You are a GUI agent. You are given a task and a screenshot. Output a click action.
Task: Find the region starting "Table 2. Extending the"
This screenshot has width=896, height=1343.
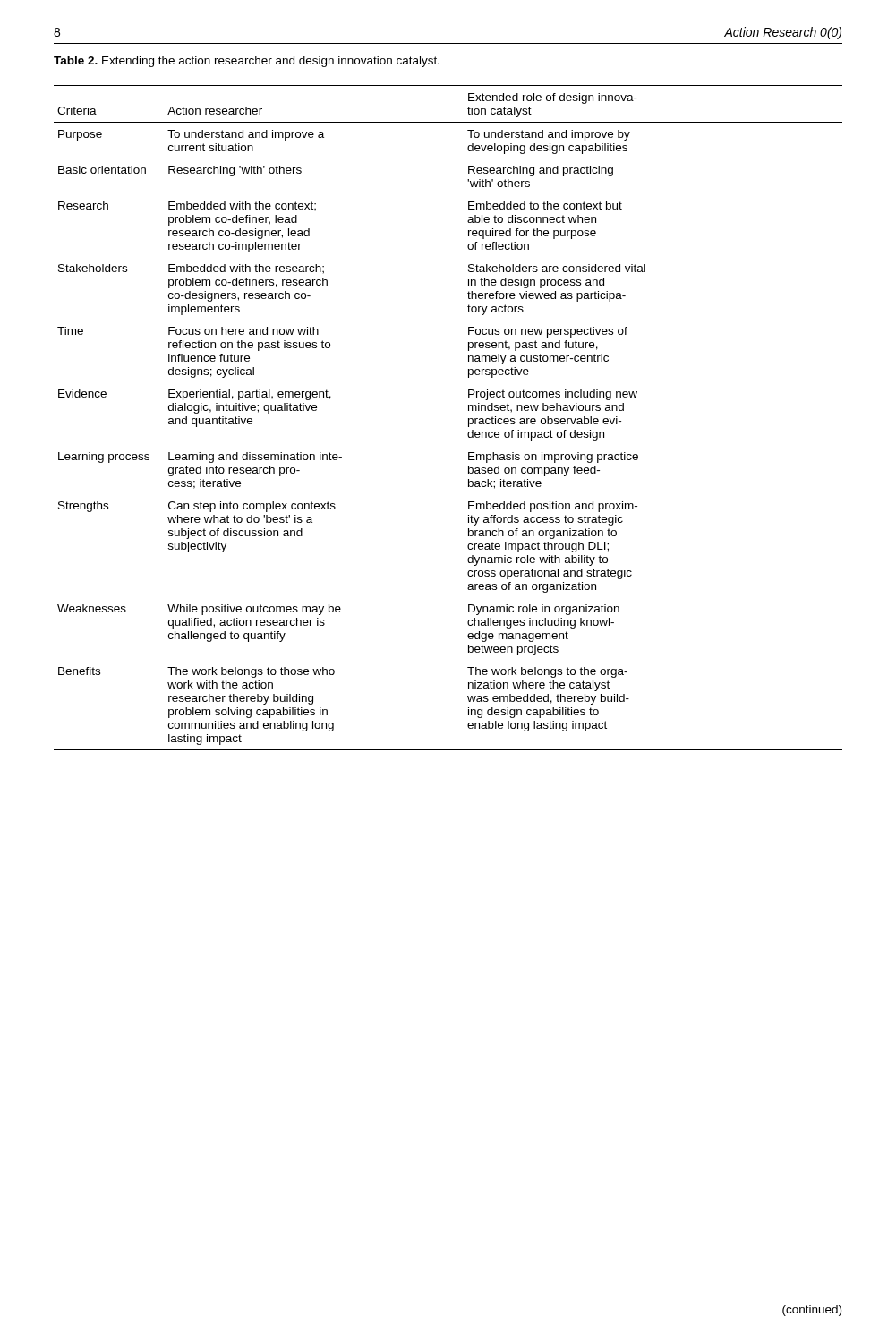point(247,60)
